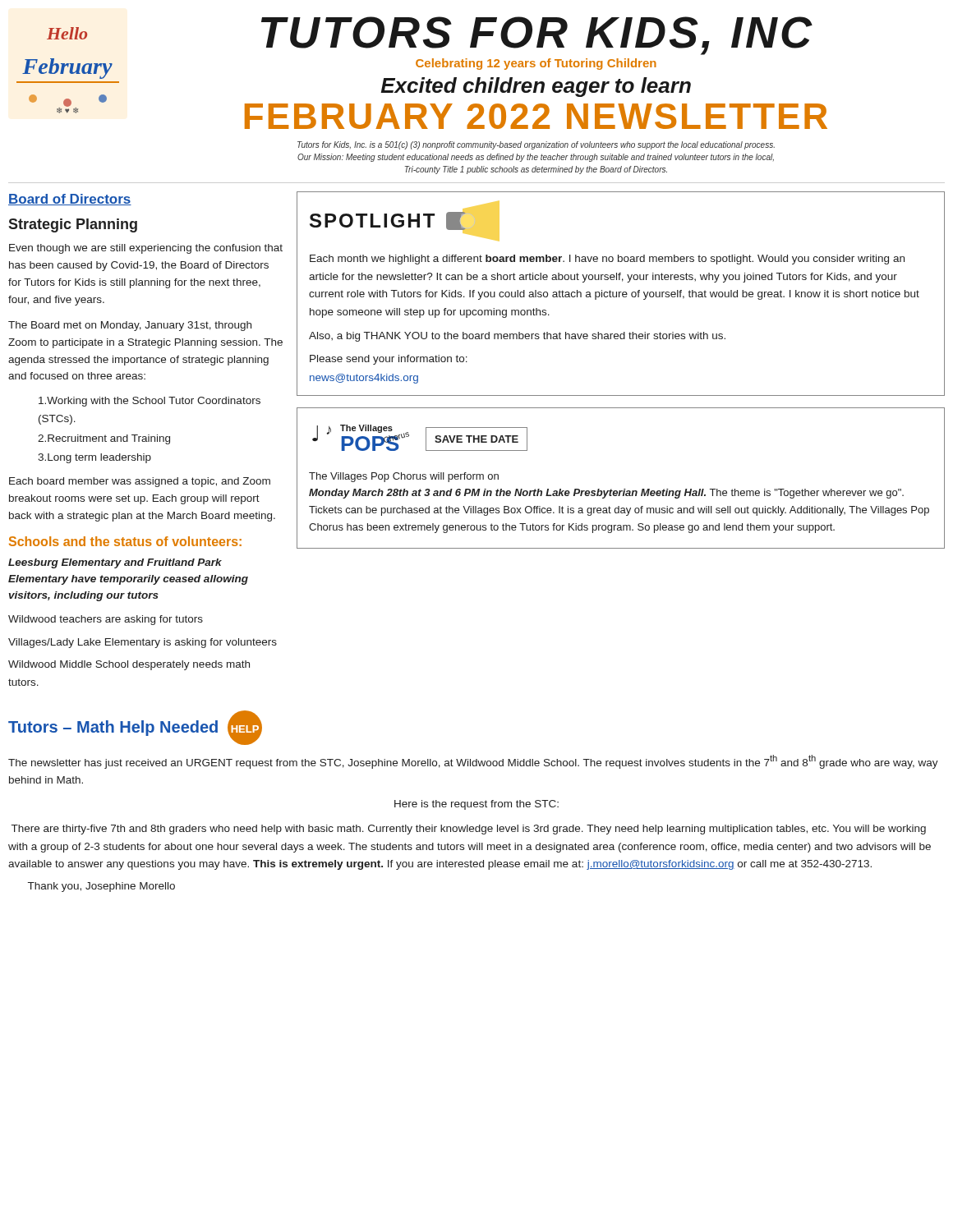This screenshot has height=1232, width=953.
Task: Click on the text block that says "Leesburg Elementary and Fruitland"
Action: tap(128, 578)
